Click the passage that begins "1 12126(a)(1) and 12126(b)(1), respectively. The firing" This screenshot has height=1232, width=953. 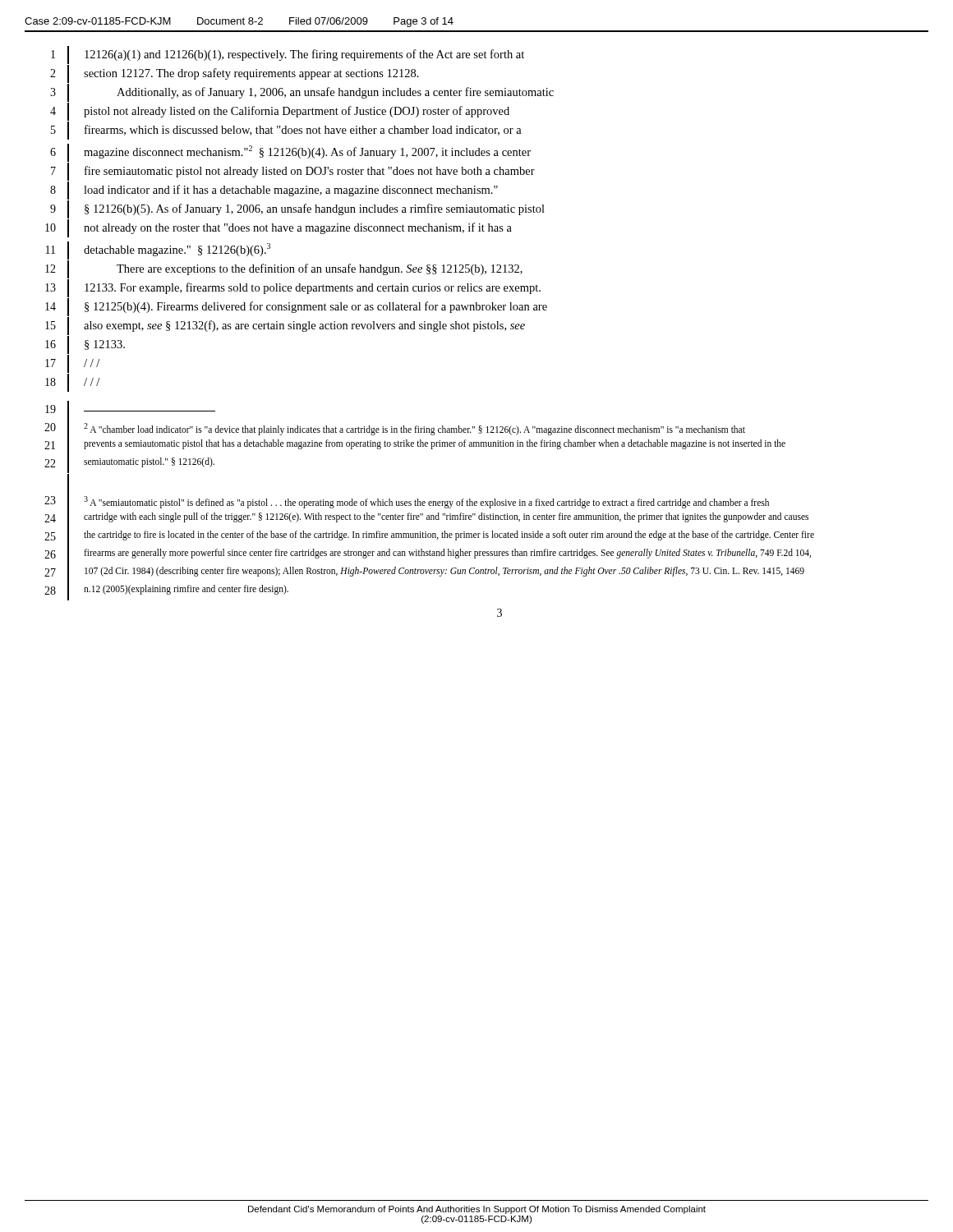pos(476,55)
